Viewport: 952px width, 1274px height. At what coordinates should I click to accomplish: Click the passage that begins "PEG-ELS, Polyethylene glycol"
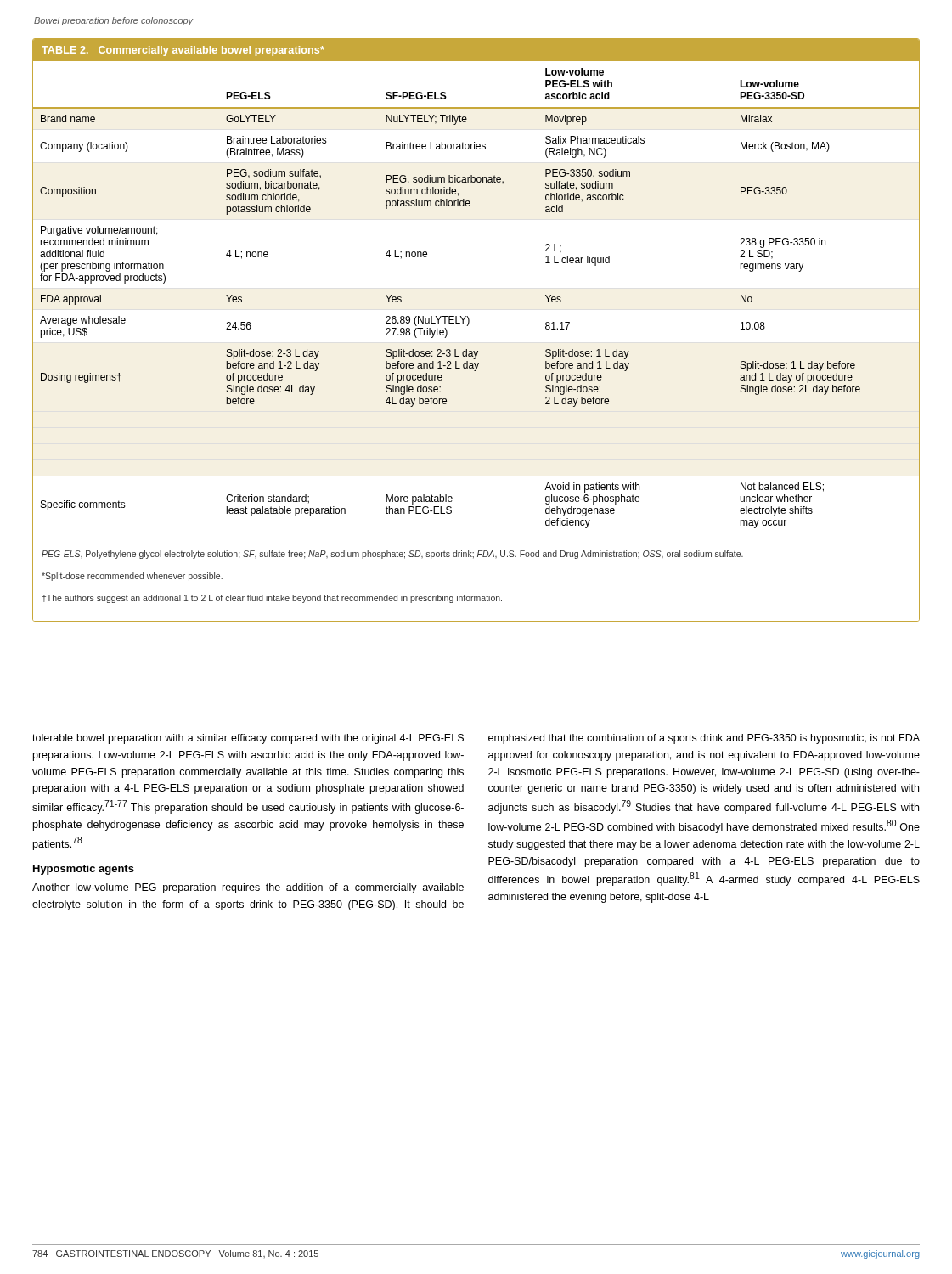point(392,555)
